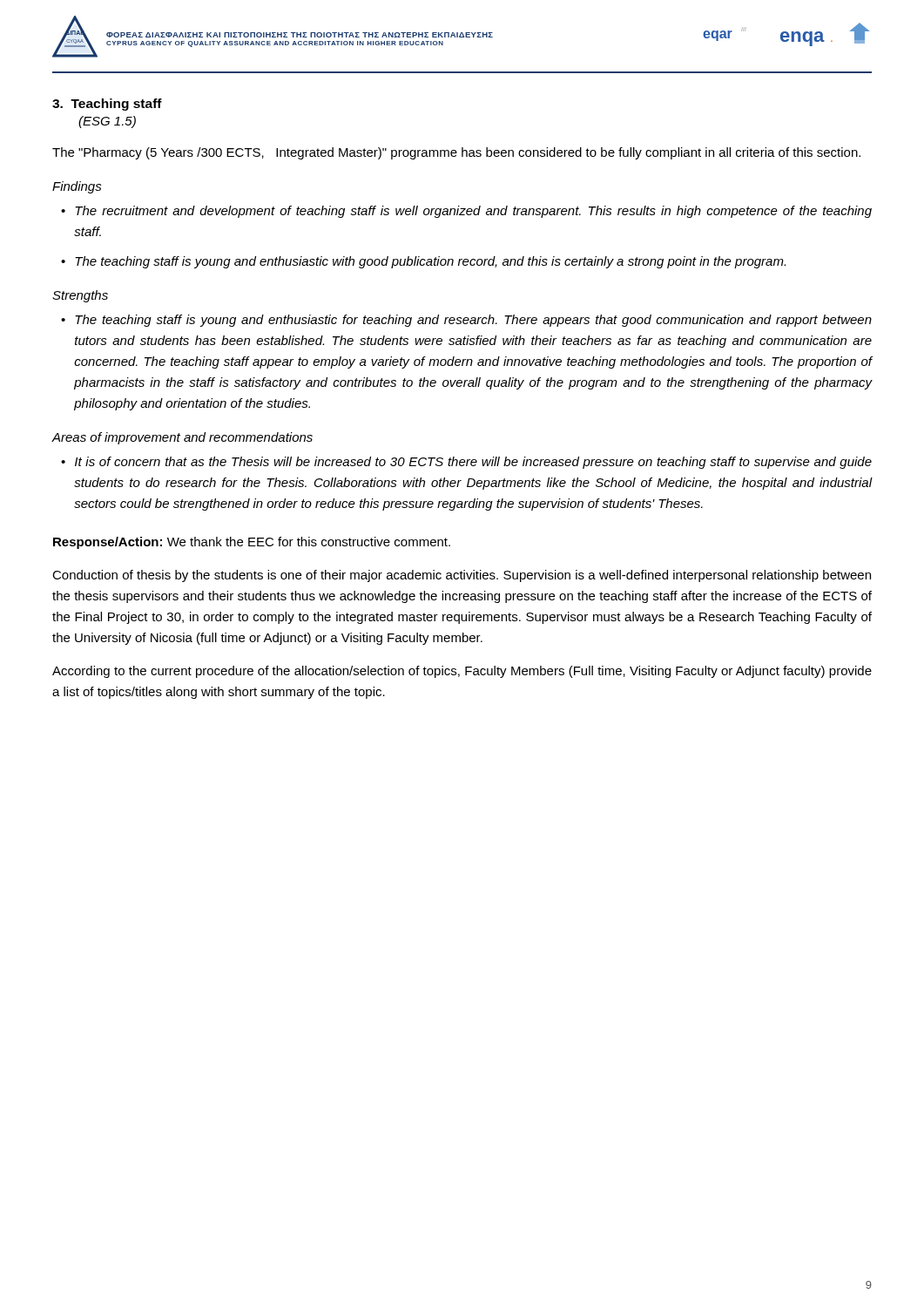
Task: Find the text starting "Conduction of thesis by the students is one"
Action: 462,606
